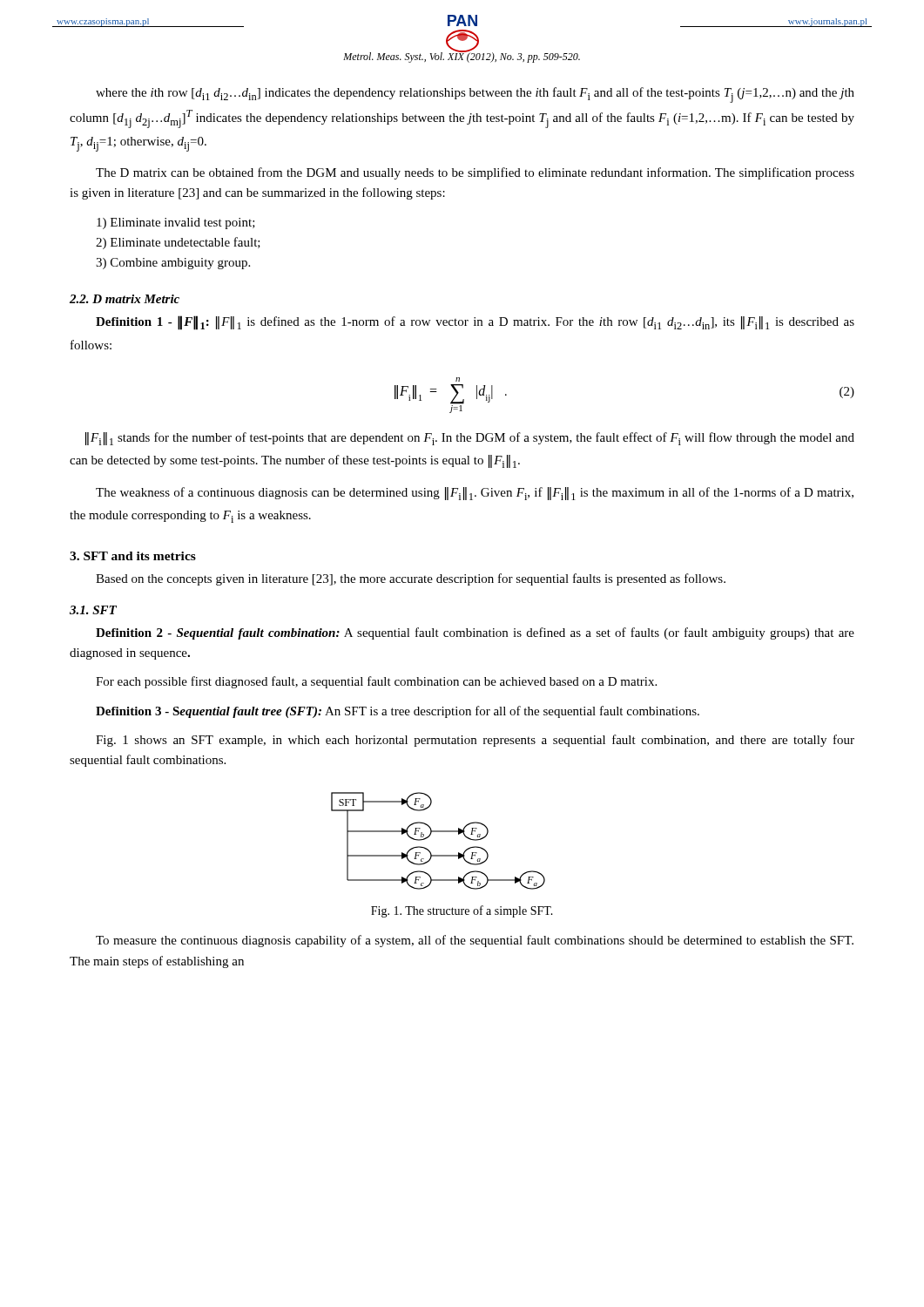This screenshot has width=924, height=1307.
Task: Locate the text "3. SFT and its metrics"
Action: tap(133, 555)
